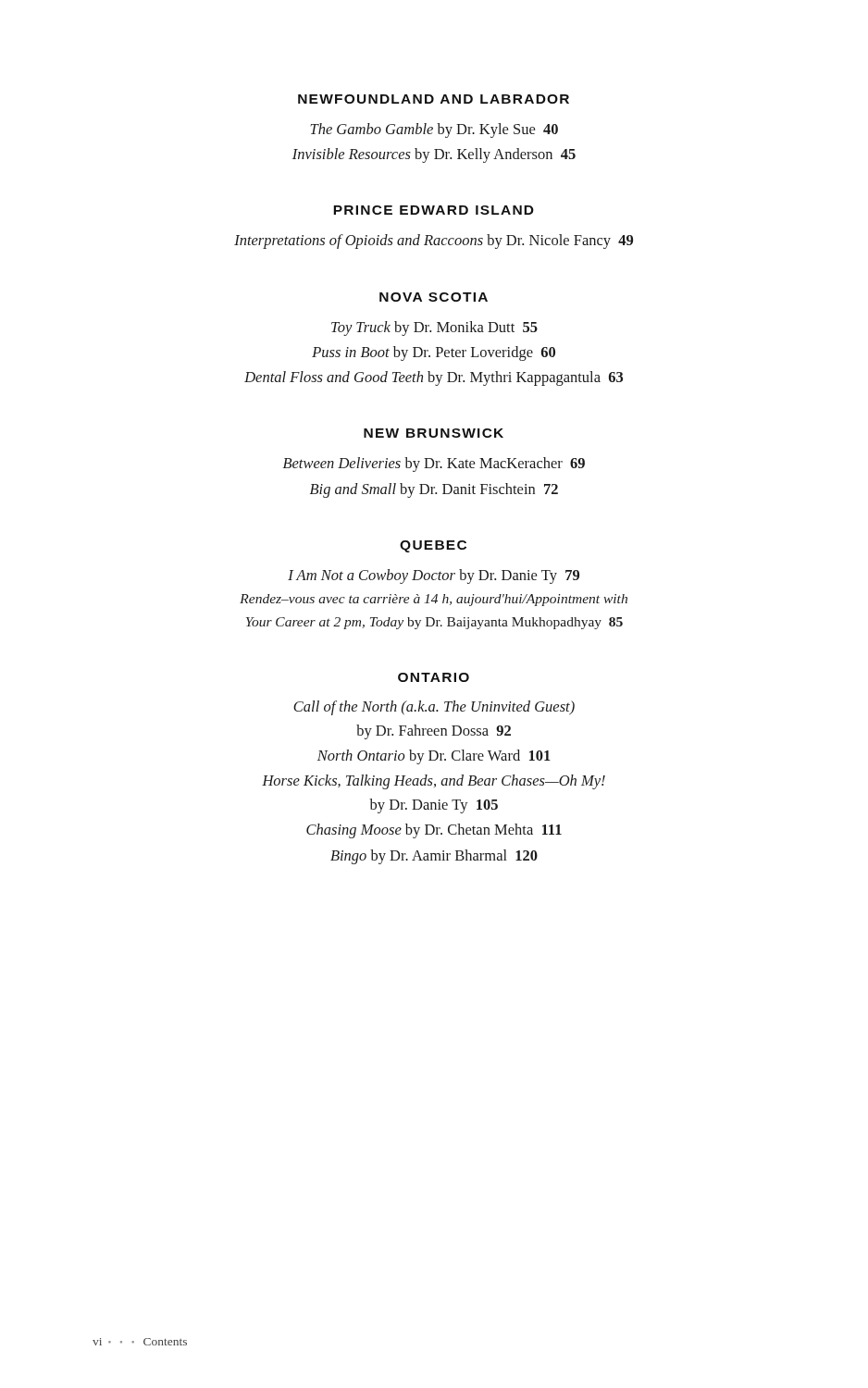Point to "NEW BRUNSWICK"
This screenshot has height=1388, width=868.
coord(434,433)
